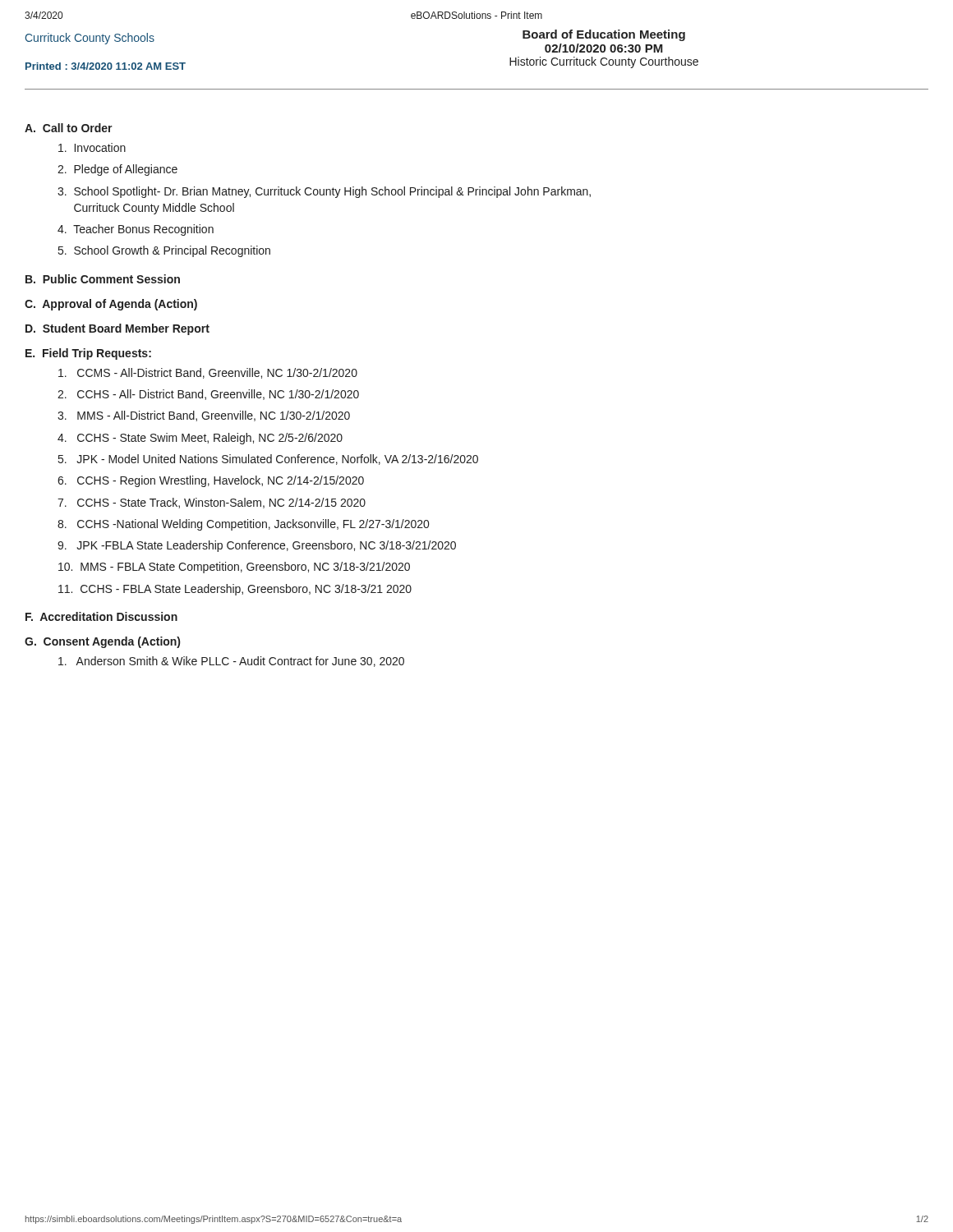The width and height of the screenshot is (953, 1232).
Task: Select the list item with the text "9. JPK -FBLA State Leadership Conference,"
Action: pos(257,545)
